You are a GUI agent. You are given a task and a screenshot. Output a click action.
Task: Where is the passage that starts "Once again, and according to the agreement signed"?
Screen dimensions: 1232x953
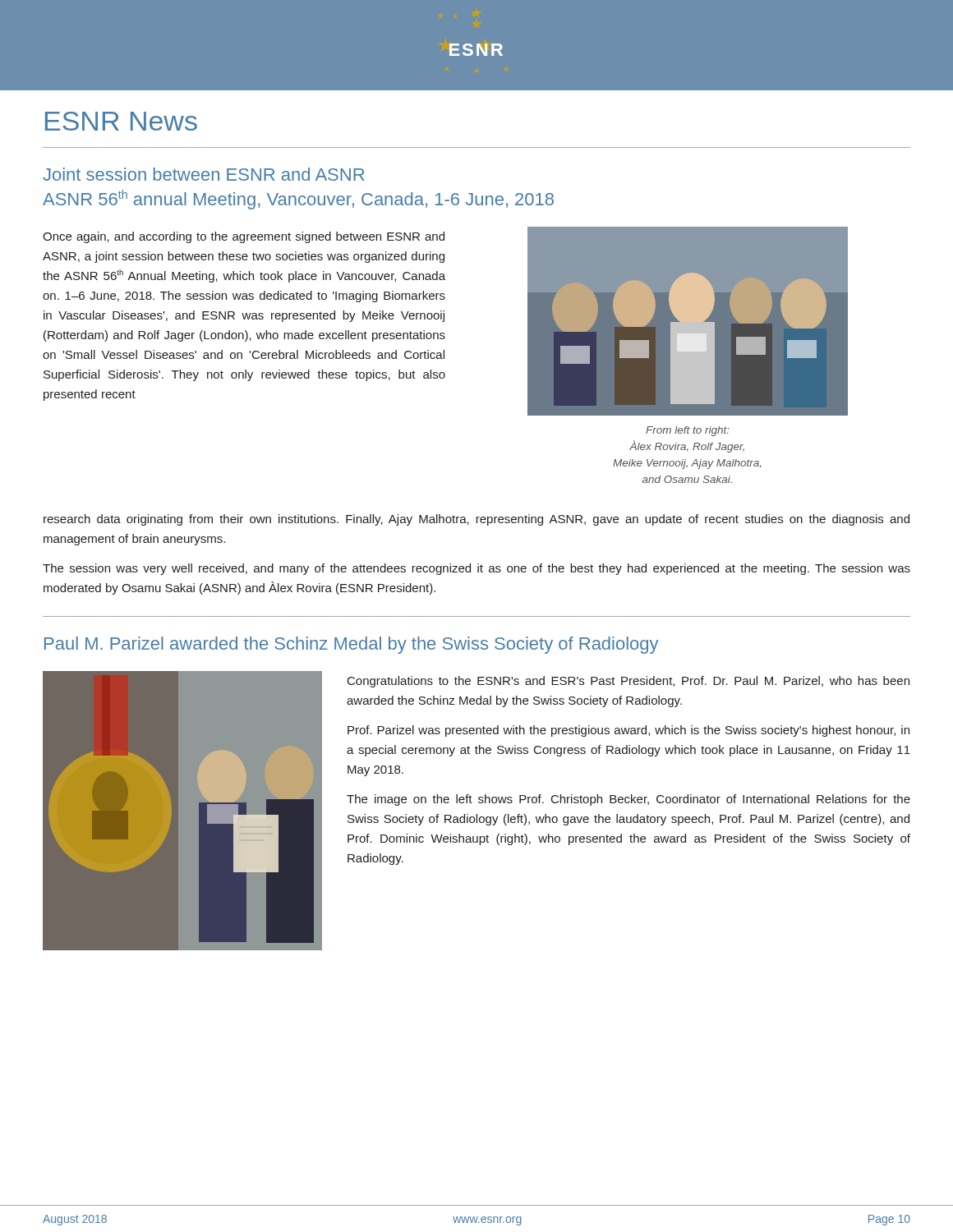pos(244,315)
